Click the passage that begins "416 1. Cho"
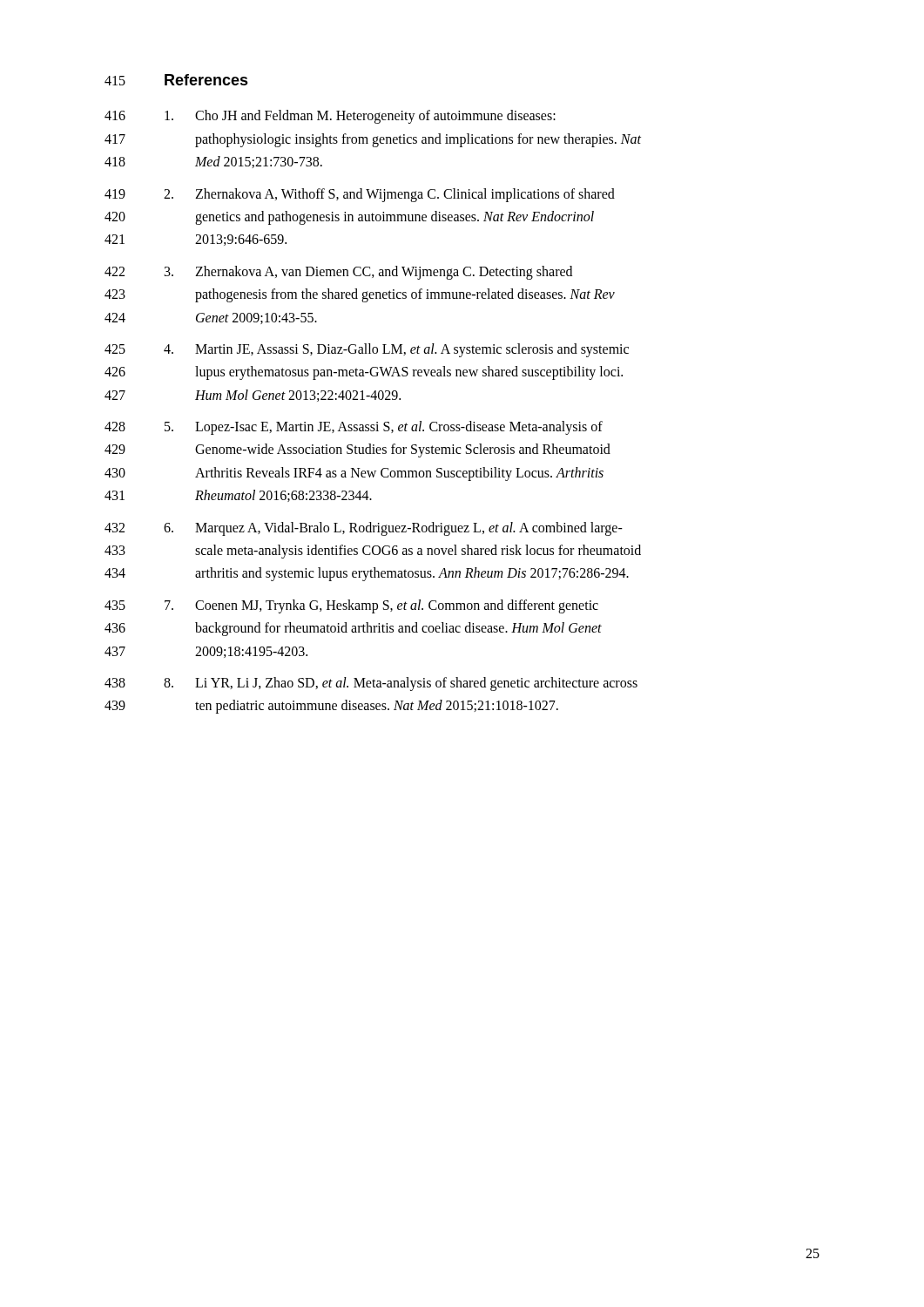The height and width of the screenshot is (1307, 924). pos(330,116)
